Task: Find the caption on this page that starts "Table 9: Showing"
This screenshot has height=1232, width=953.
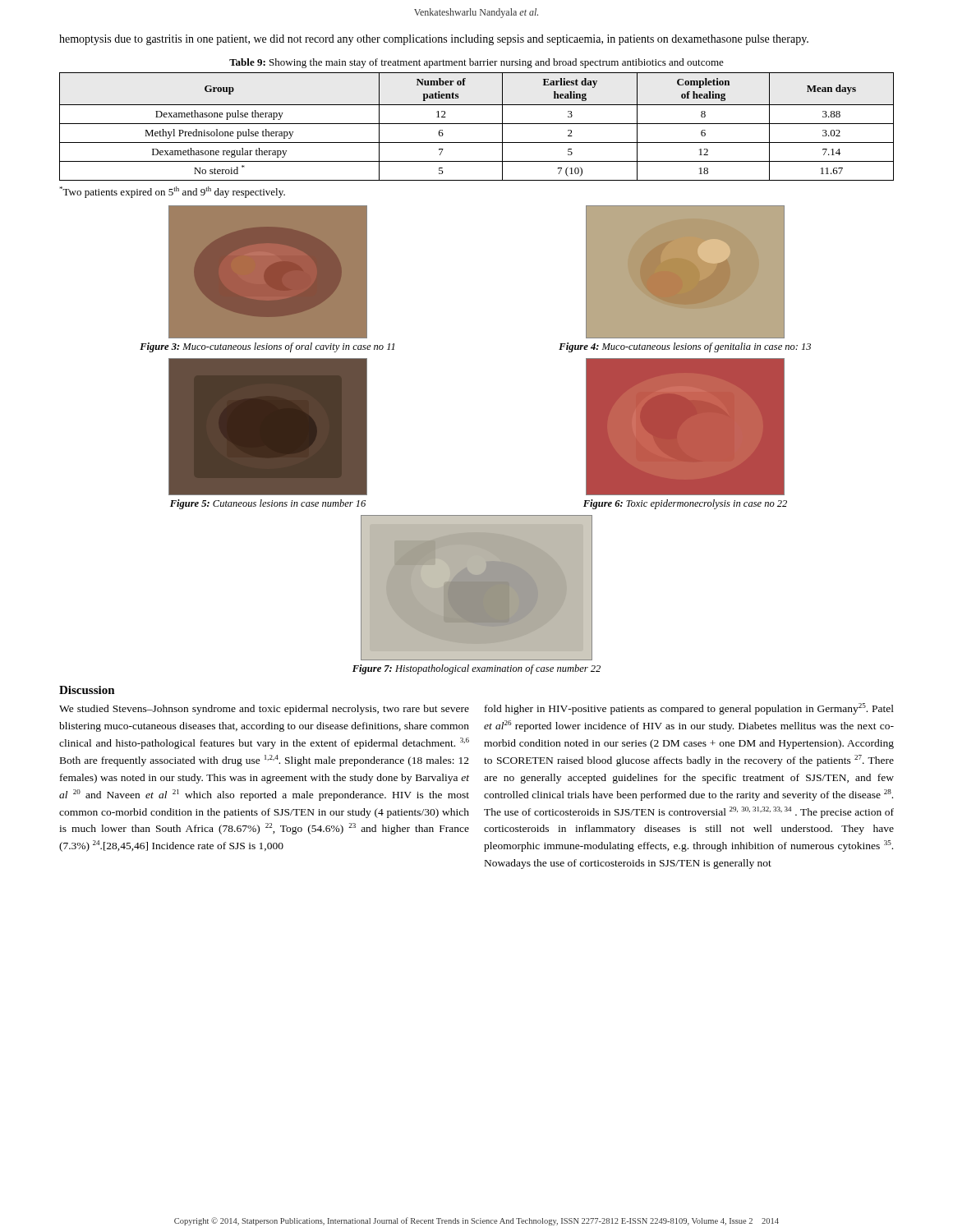Action: pyautogui.click(x=476, y=62)
